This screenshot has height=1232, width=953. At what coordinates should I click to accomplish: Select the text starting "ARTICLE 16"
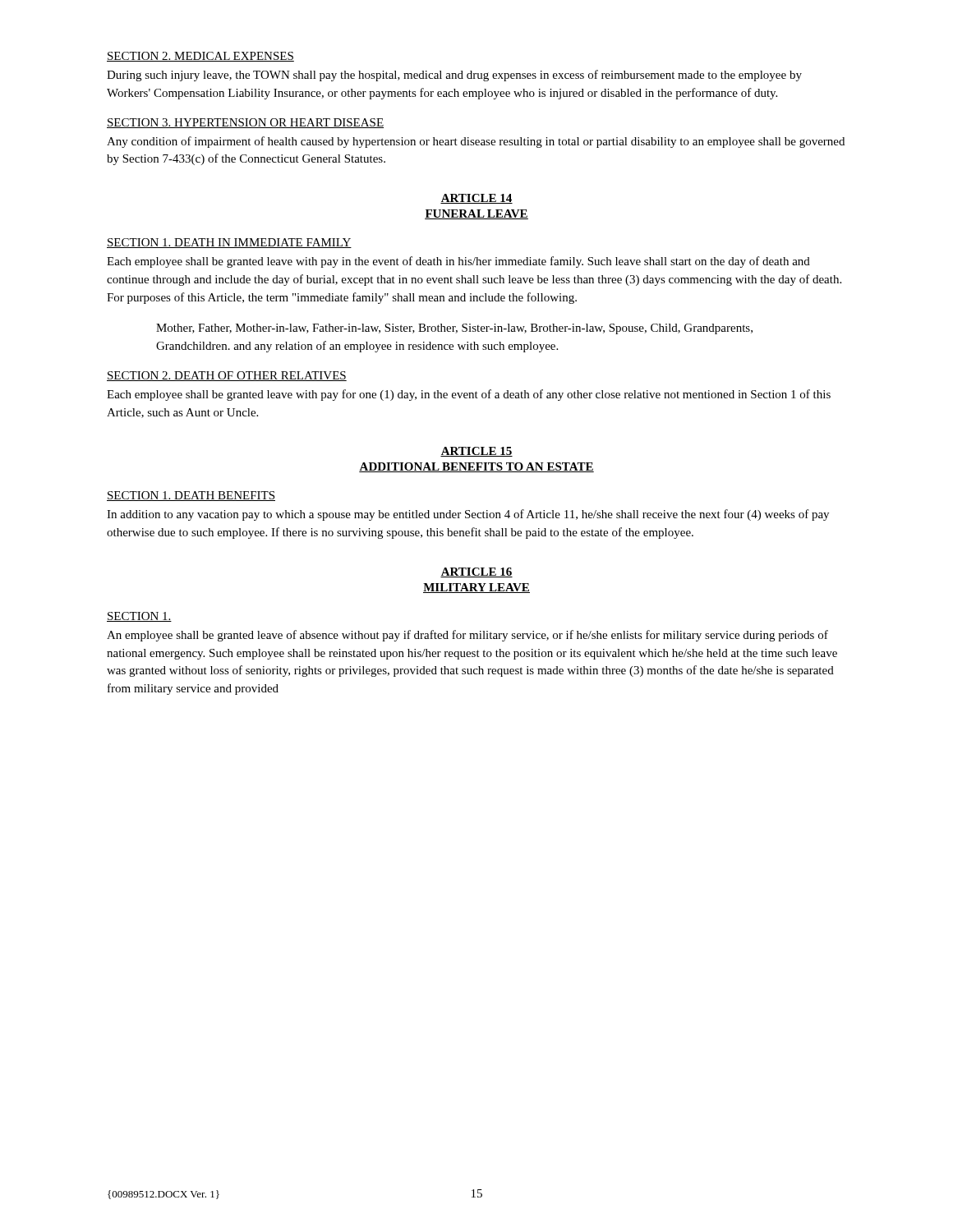point(476,571)
